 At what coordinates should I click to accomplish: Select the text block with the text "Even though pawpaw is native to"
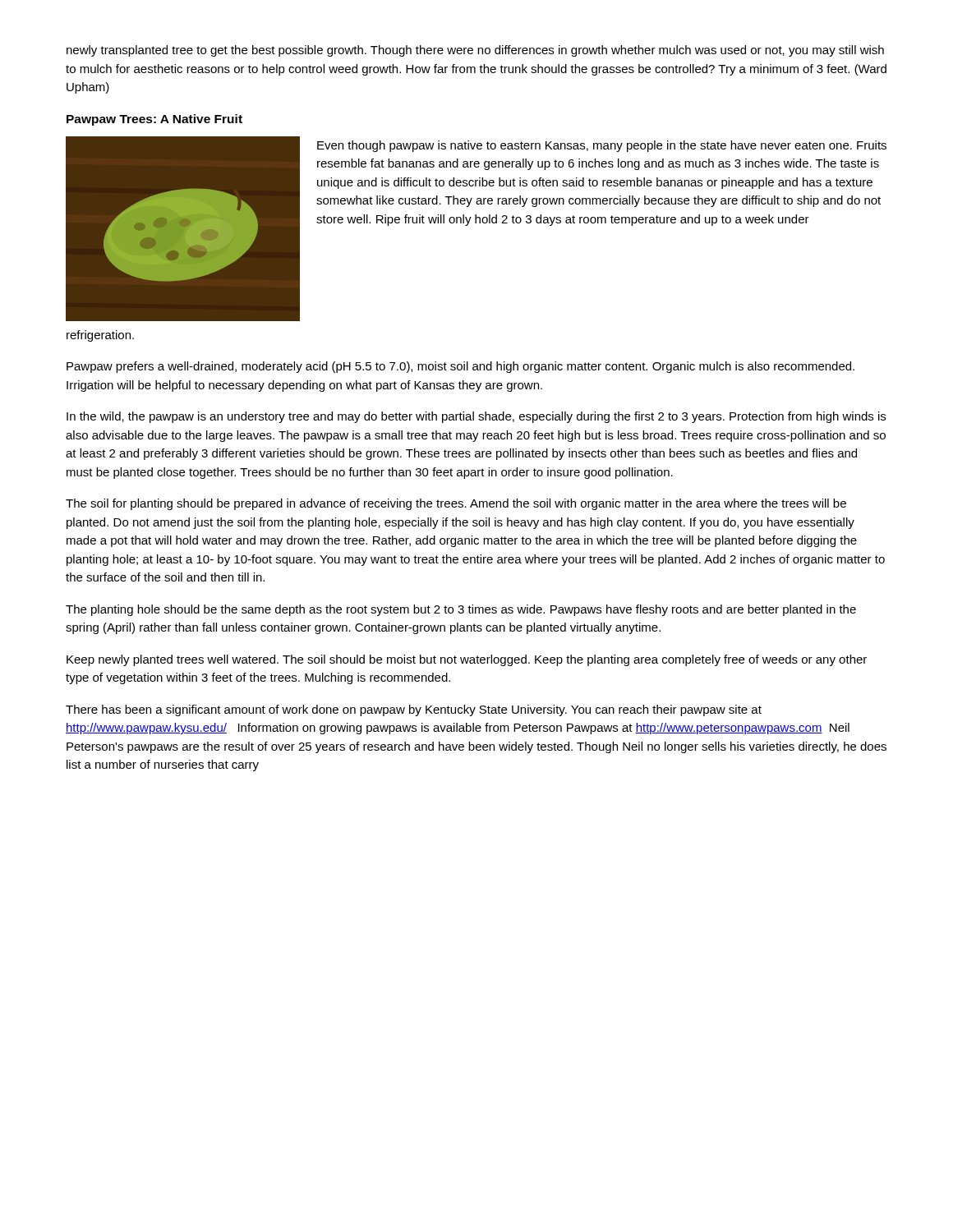click(602, 182)
